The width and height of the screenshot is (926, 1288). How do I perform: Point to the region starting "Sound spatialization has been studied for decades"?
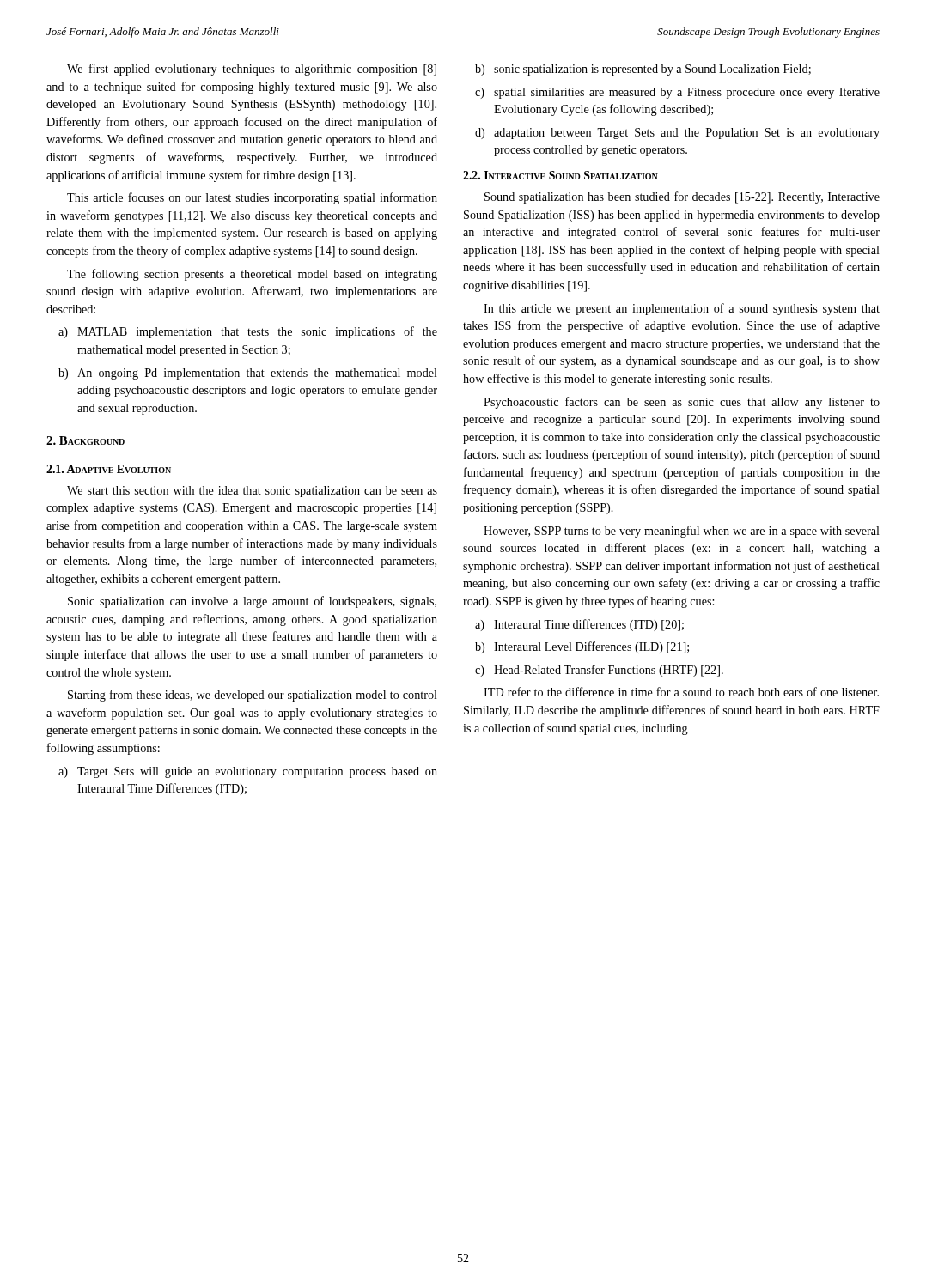(671, 241)
